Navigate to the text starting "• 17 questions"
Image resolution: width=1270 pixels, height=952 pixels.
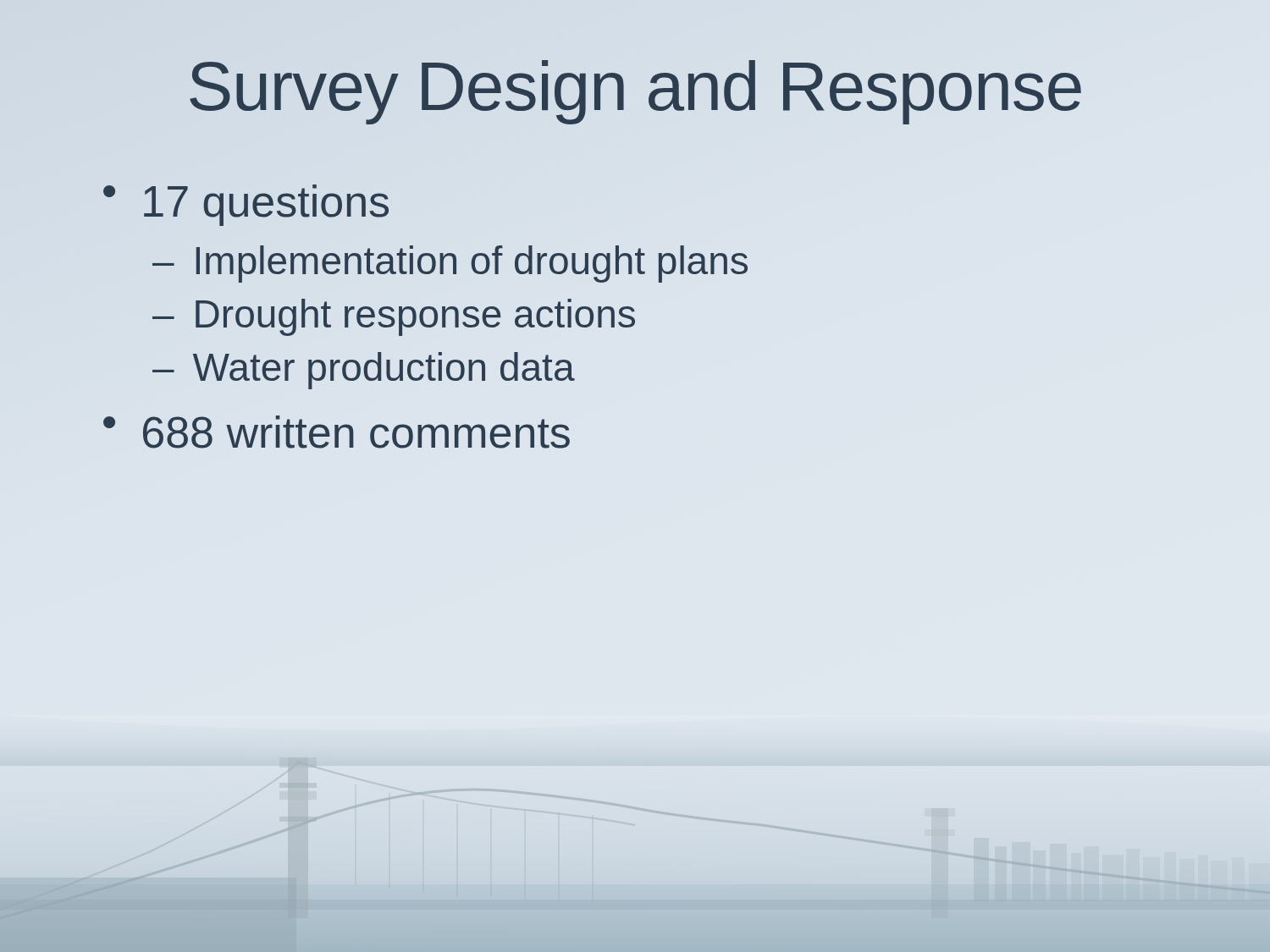click(x=686, y=284)
